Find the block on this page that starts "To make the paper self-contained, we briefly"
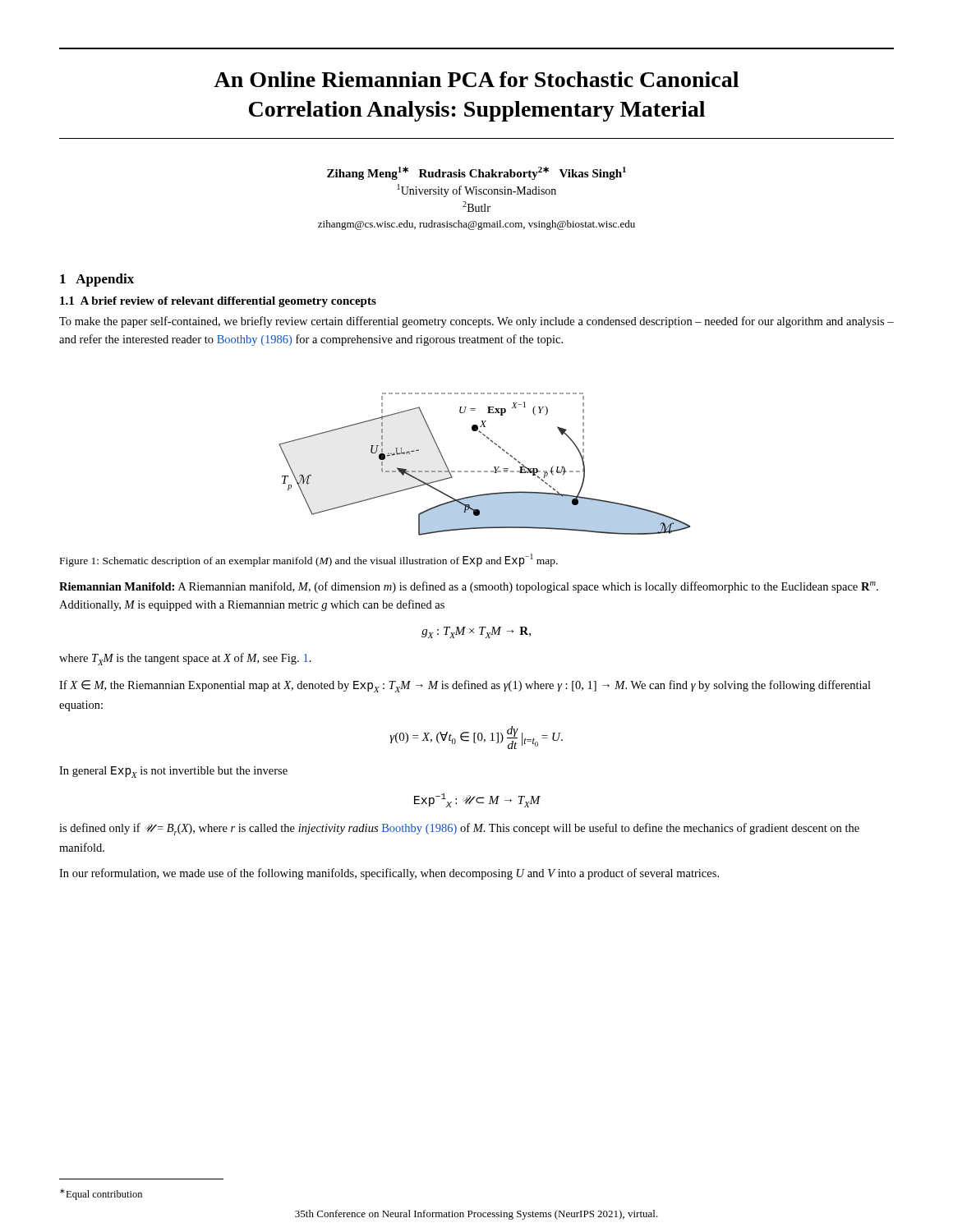The image size is (953, 1232). [x=476, y=330]
